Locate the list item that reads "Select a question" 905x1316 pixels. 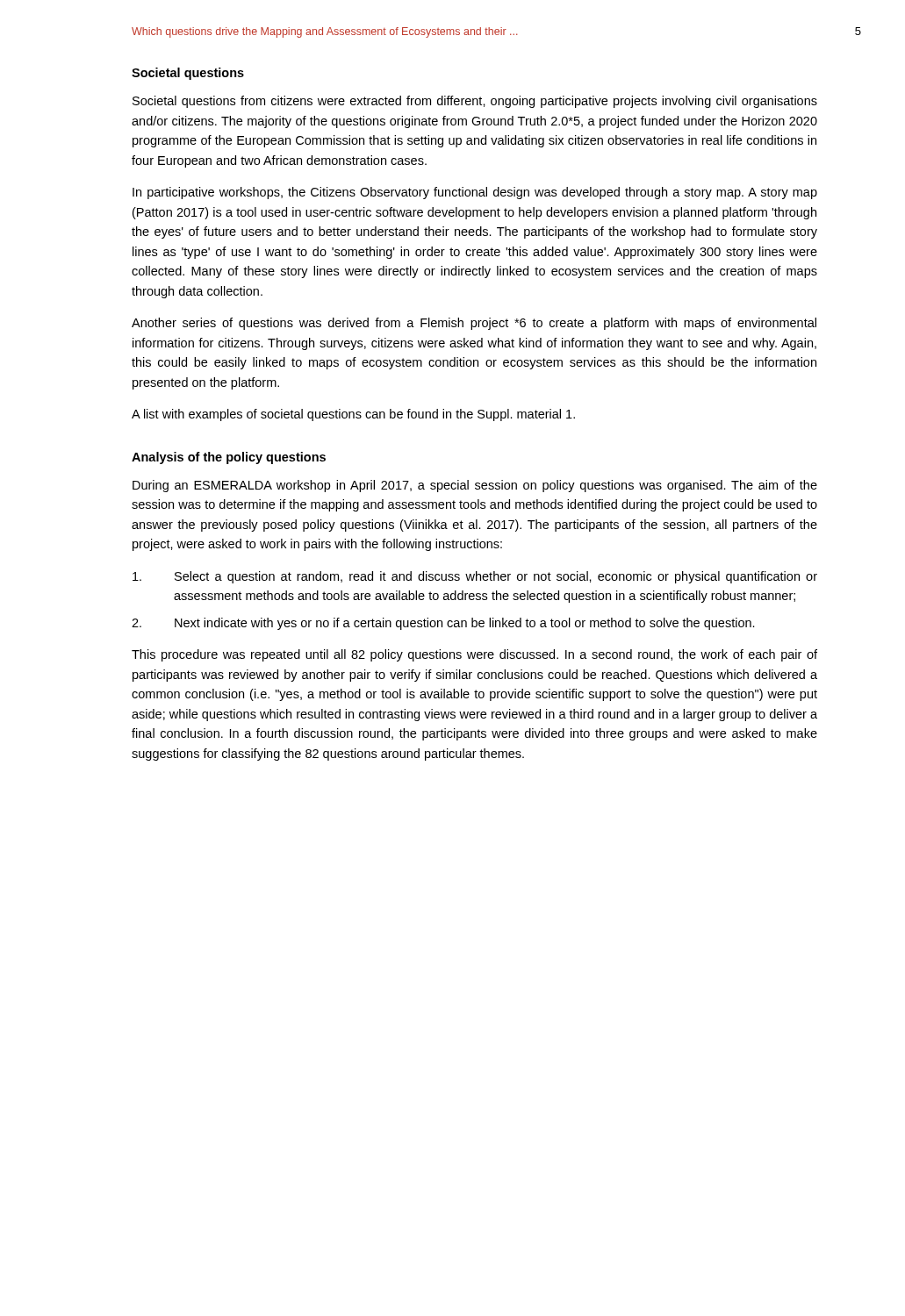[x=474, y=586]
